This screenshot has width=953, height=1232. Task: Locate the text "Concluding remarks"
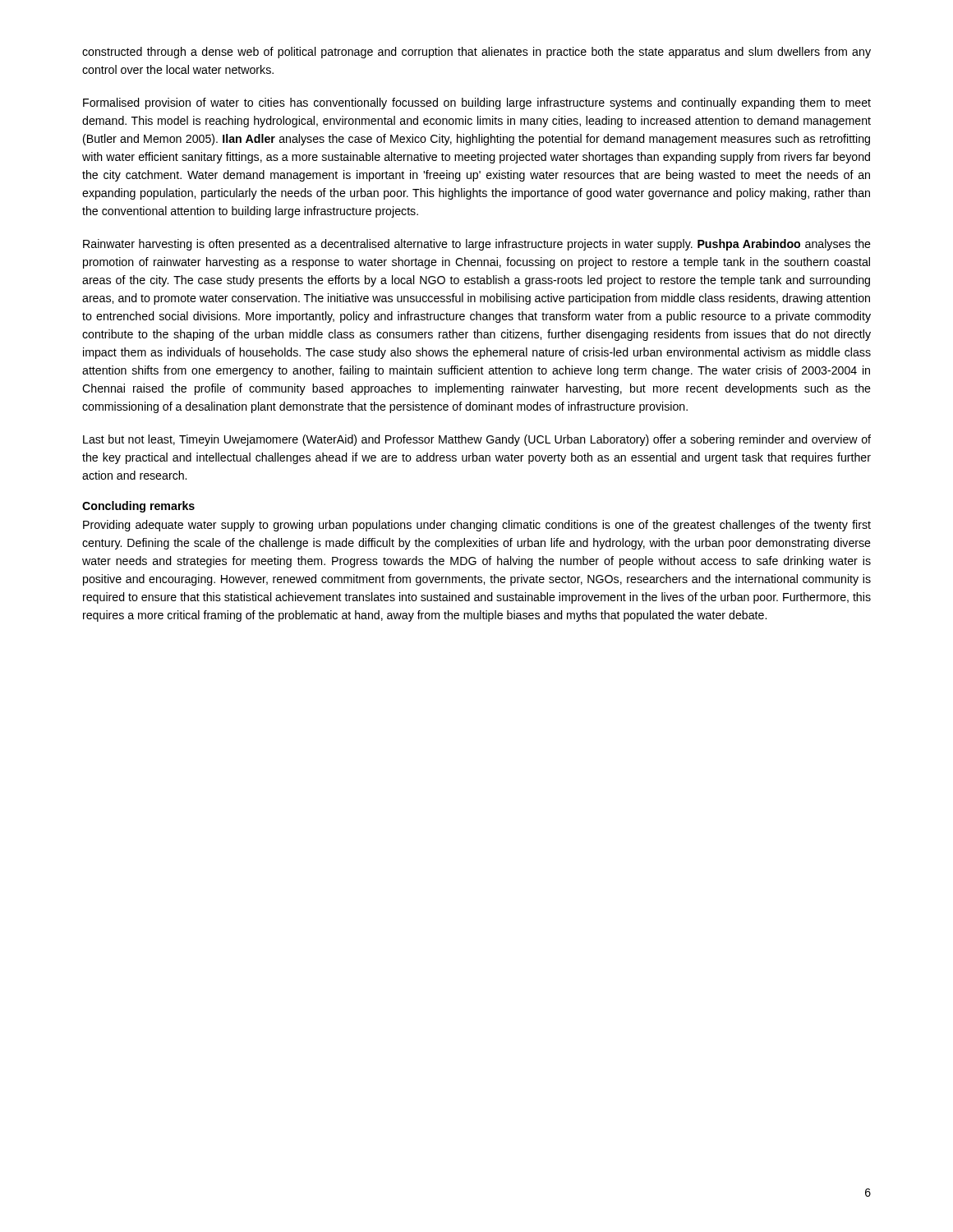[x=139, y=506]
